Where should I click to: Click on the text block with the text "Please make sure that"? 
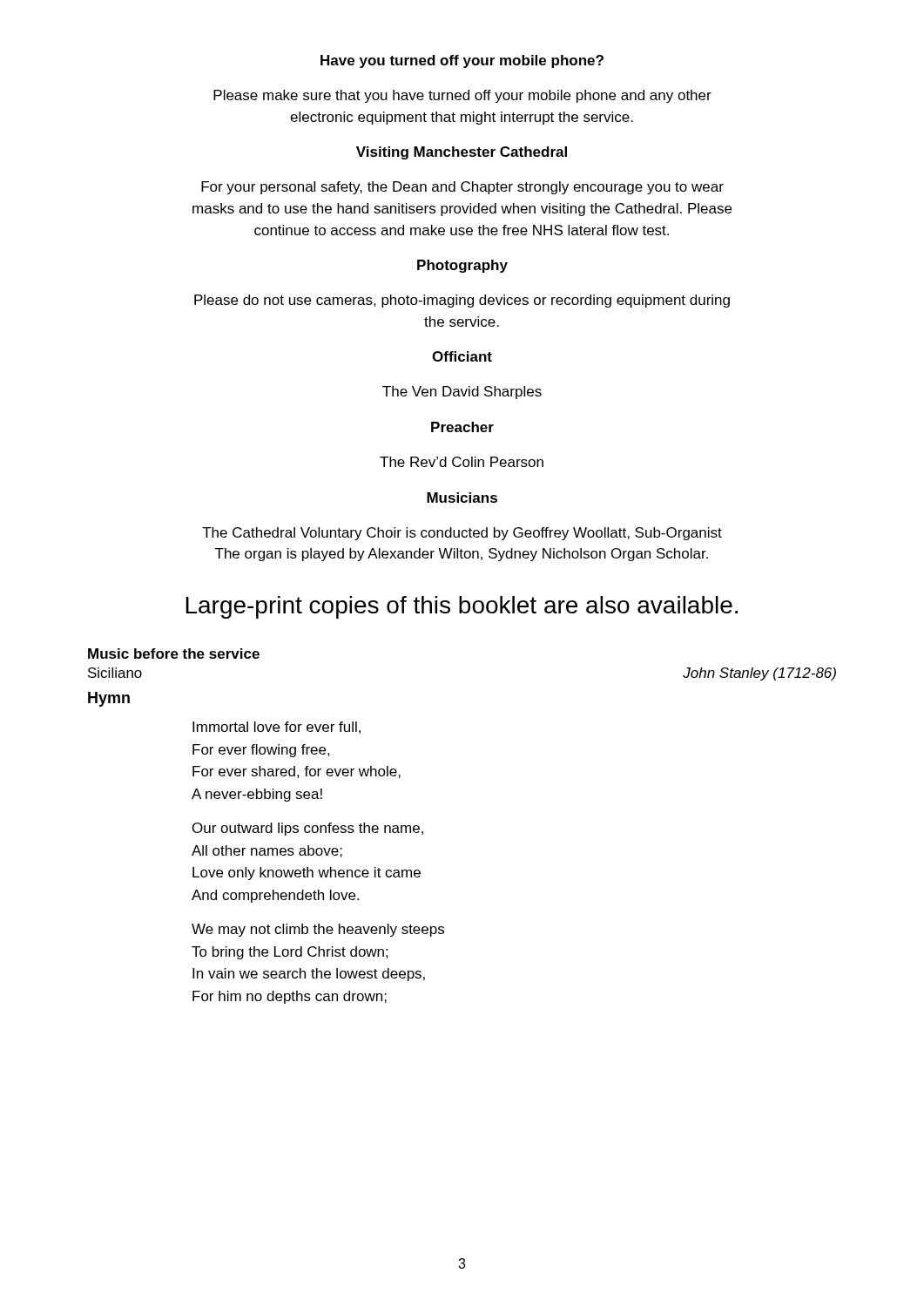[x=462, y=107]
